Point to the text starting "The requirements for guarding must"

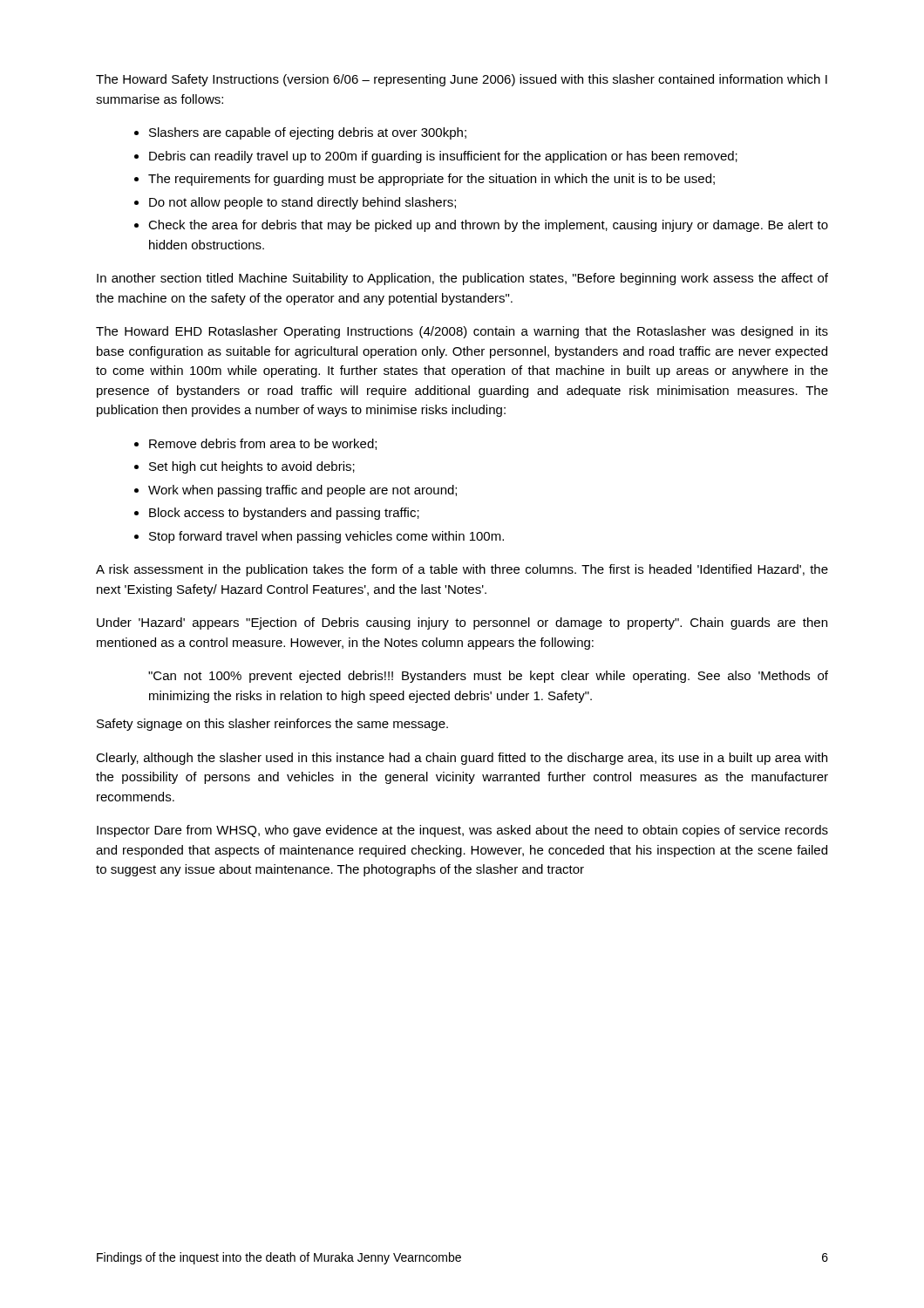(432, 178)
